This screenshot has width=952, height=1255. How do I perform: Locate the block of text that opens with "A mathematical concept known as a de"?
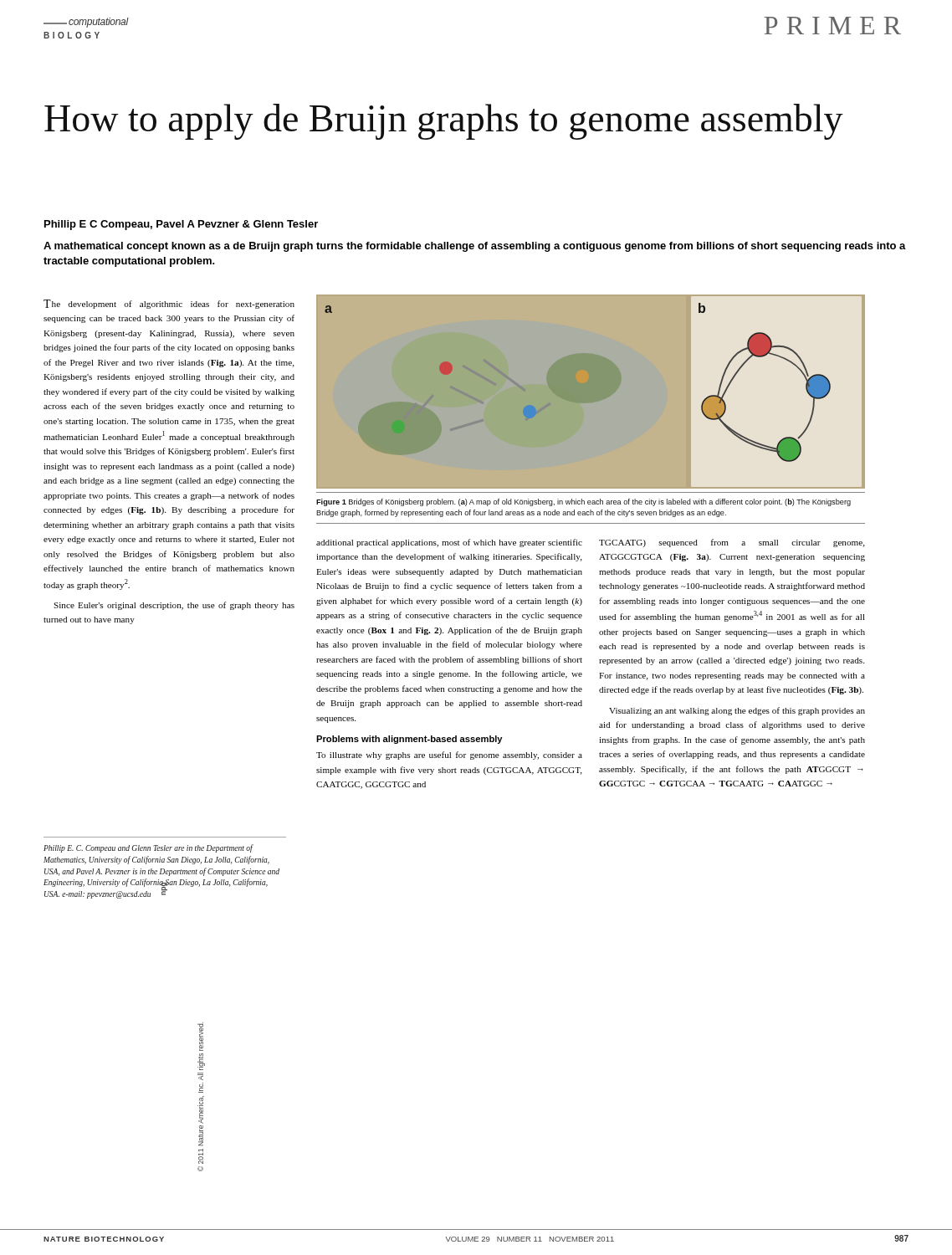[474, 253]
